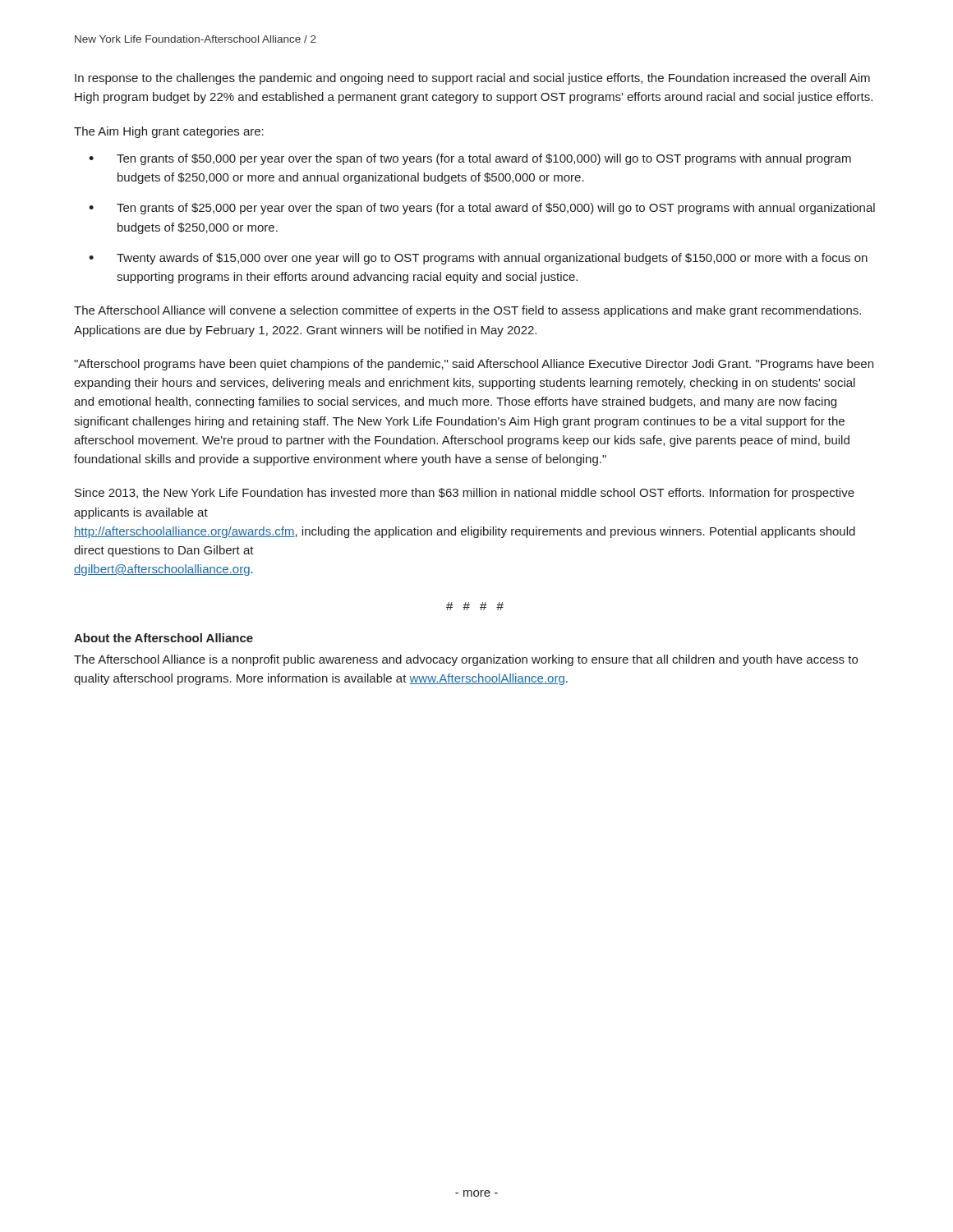Viewport: 953px width, 1232px height.
Task: Select the text block starting "The Afterschool Alliance is a nonprofit"
Action: (466, 668)
